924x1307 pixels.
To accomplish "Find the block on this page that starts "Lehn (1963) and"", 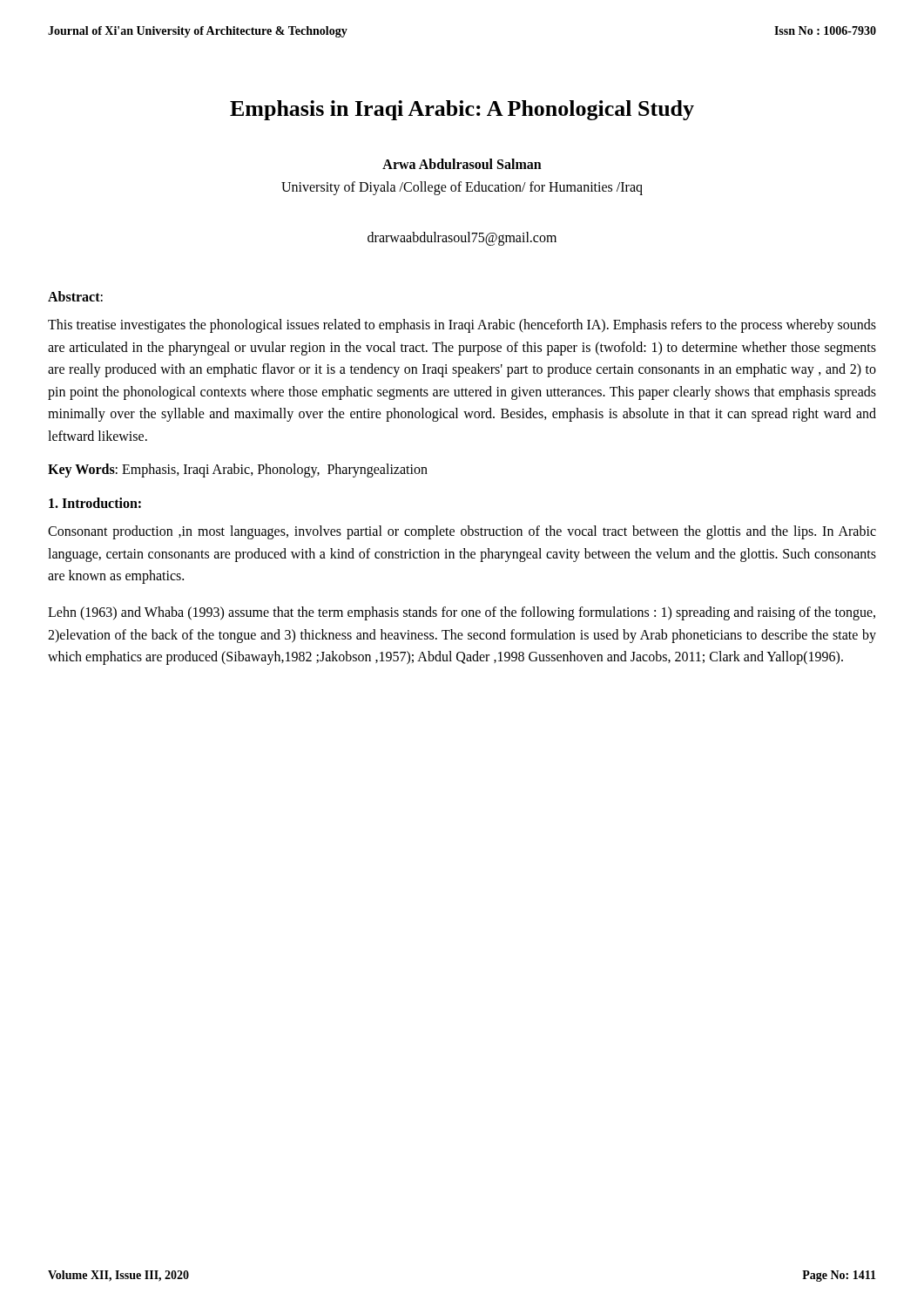I will 462,634.
